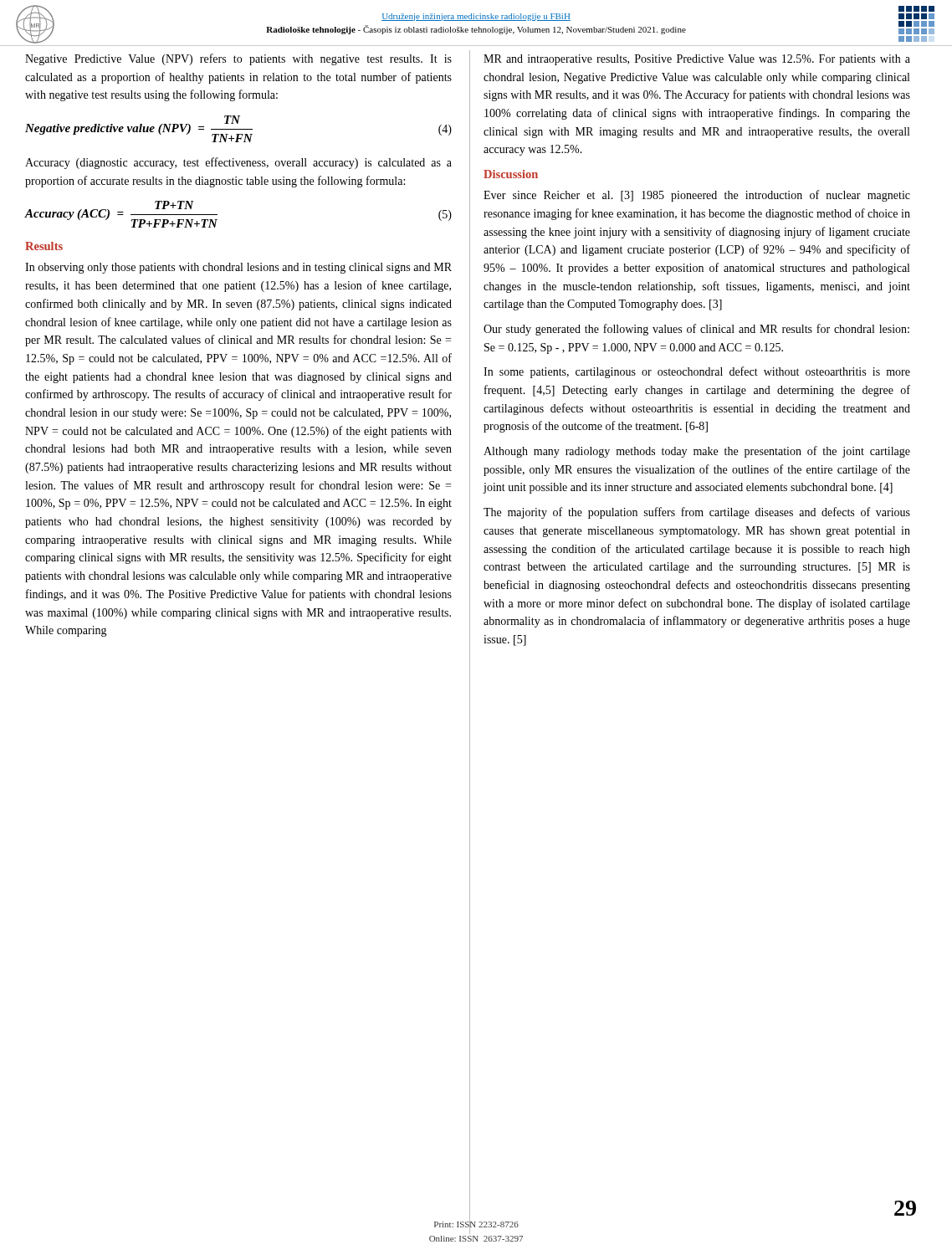952x1255 pixels.
Task: Locate the block starting "Our study generated the following values of clinical"
Action: tap(697, 338)
